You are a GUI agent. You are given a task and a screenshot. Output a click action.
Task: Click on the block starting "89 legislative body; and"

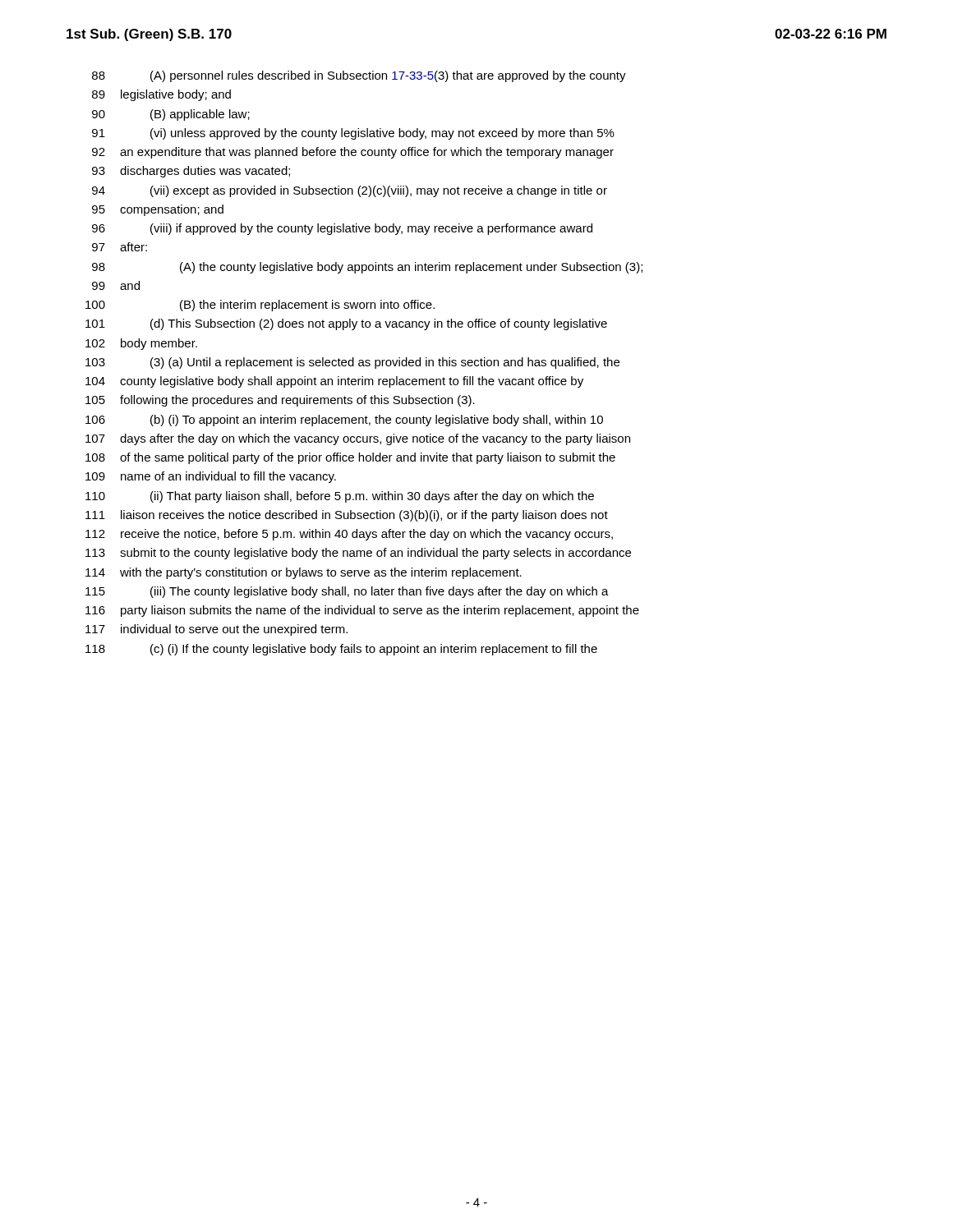(161, 95)
